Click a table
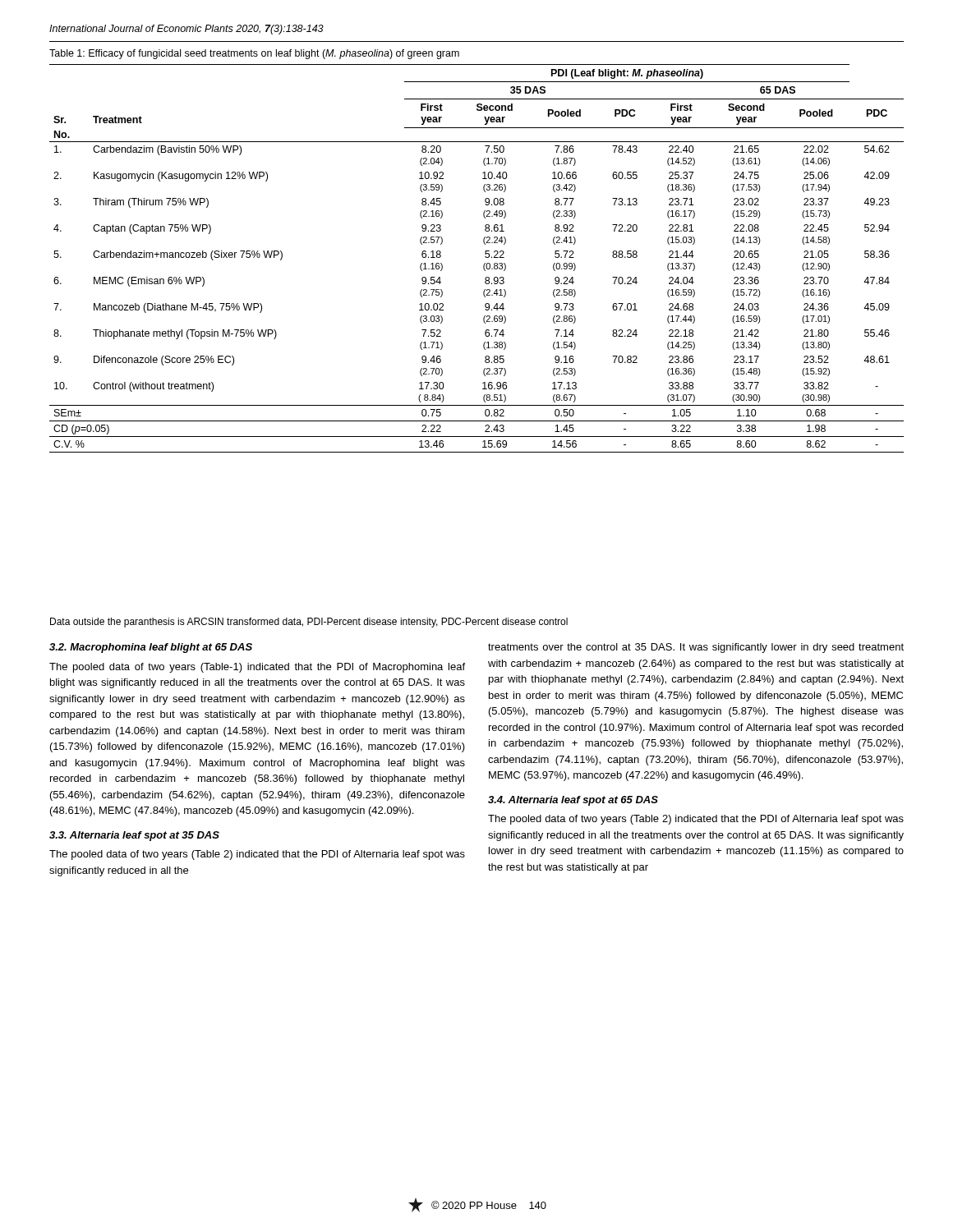The image size is (953, 1232). tap(476, 258)
